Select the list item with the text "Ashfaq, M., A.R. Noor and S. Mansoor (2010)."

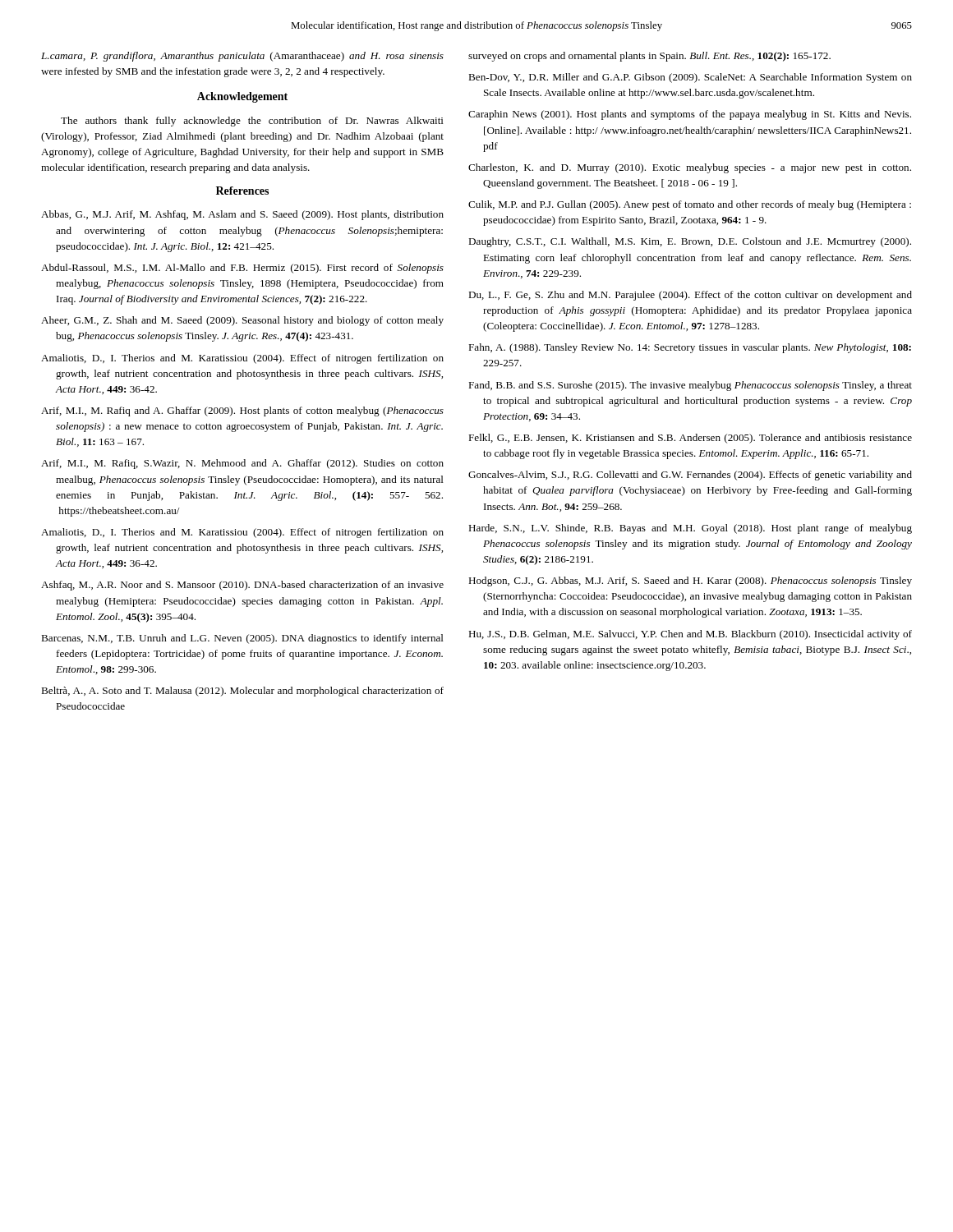tap(242, 600)
